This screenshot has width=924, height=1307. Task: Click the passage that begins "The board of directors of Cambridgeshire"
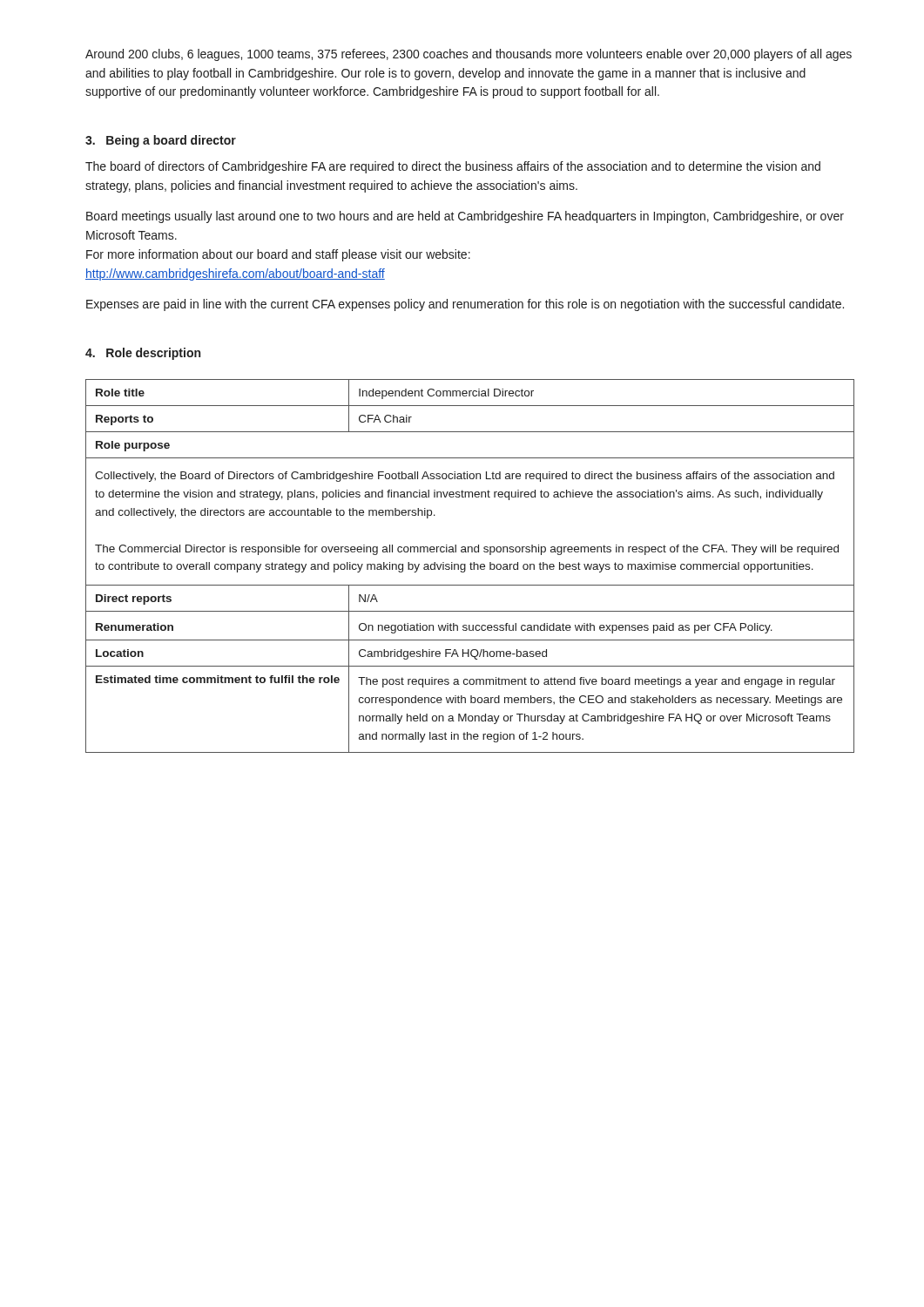click(x=453, y=176)
